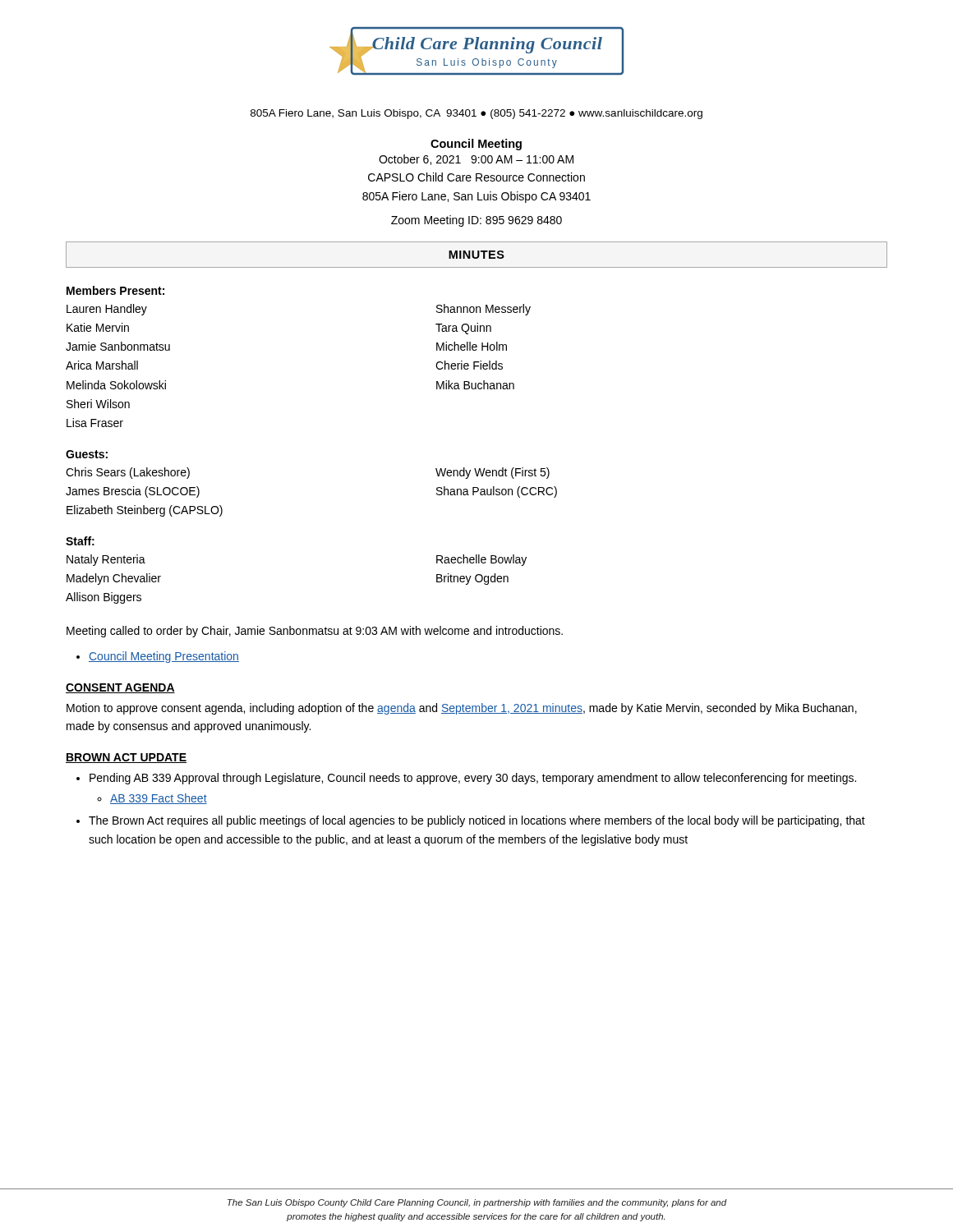
Task: Select the block starting "CONSENT AGENDA"
Action: [120, 687]
